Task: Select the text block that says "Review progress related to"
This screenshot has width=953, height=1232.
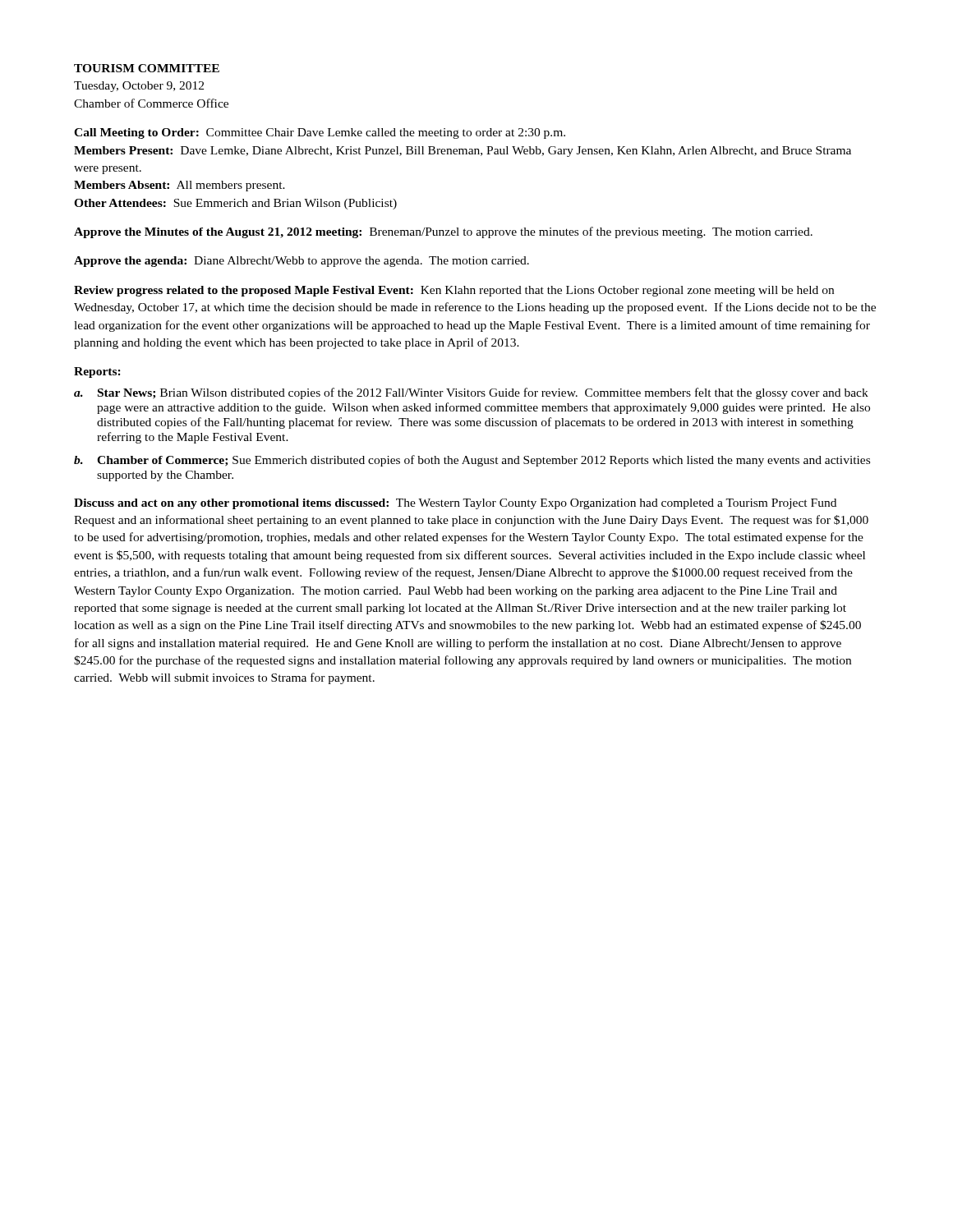Action: click(476, 316)
